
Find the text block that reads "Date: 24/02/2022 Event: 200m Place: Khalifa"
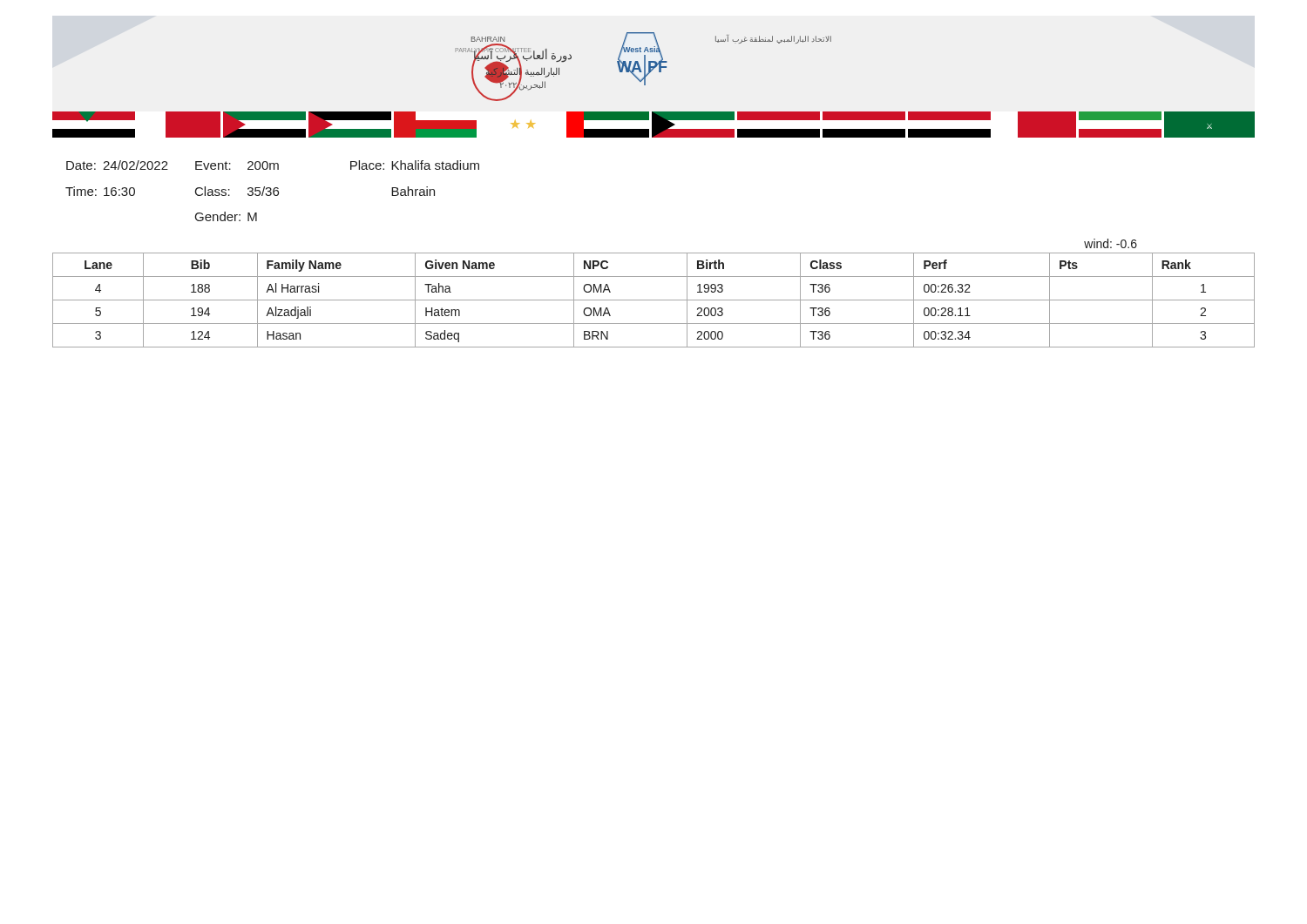pyautogui.click(x=273, y=191)
